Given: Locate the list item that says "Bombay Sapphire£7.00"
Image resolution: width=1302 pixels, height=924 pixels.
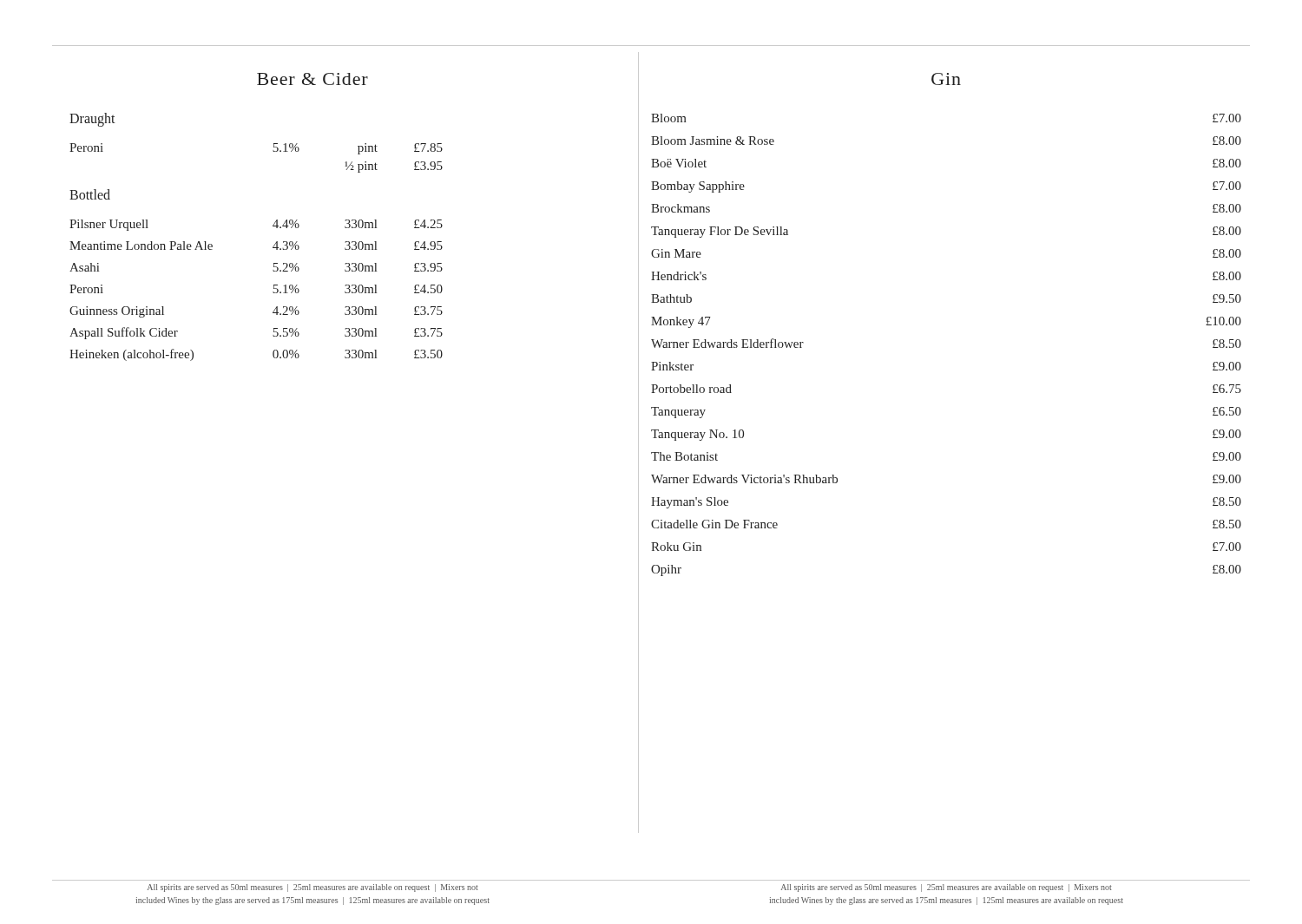Looking at the screenshot, I should point(702,186).
